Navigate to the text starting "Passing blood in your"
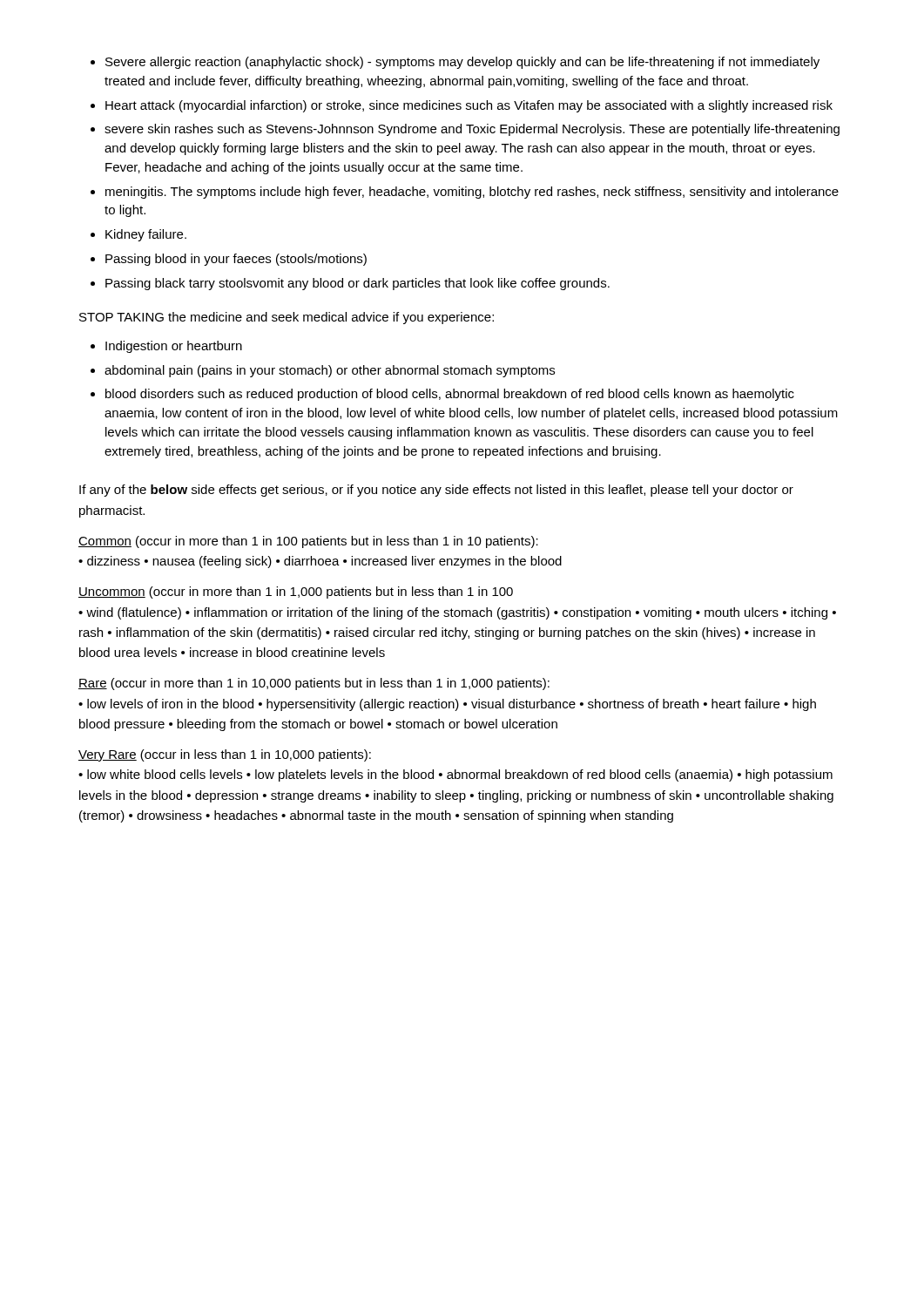Screen dimensions: 1307x924 click(236, 258)
